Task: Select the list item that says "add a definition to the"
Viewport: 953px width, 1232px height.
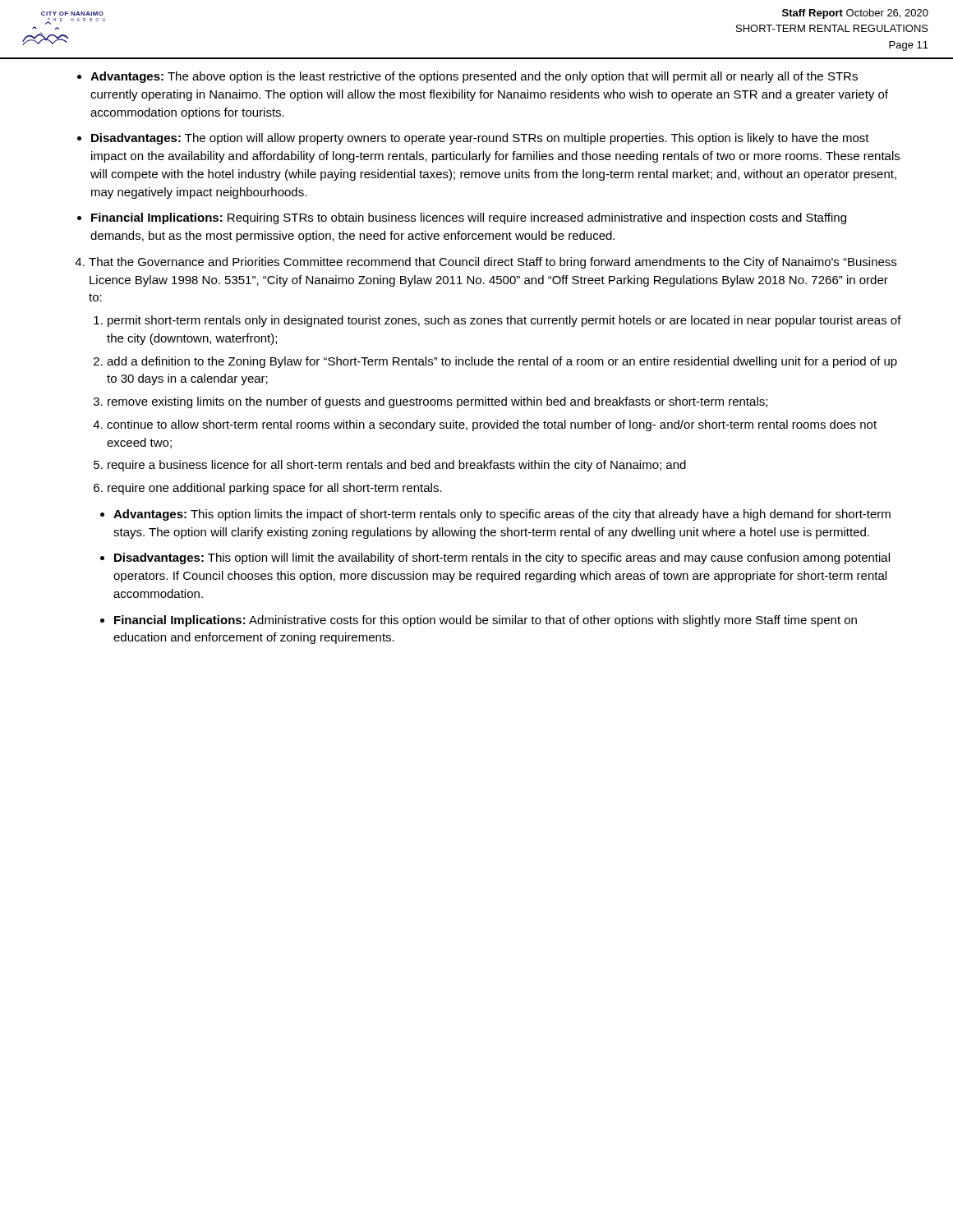Action: pos(502,369)
